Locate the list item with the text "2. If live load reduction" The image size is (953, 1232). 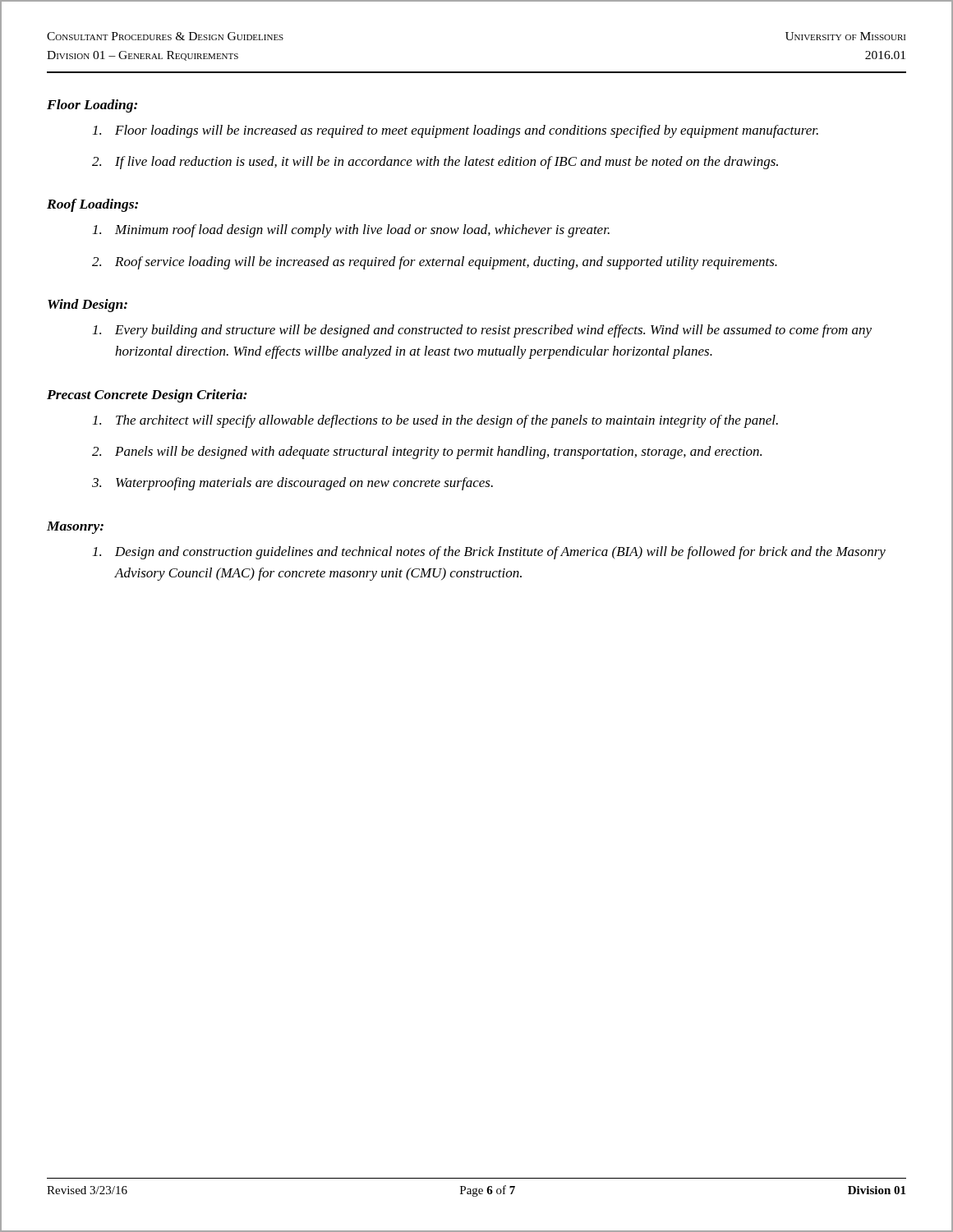(x=499, y=162)
